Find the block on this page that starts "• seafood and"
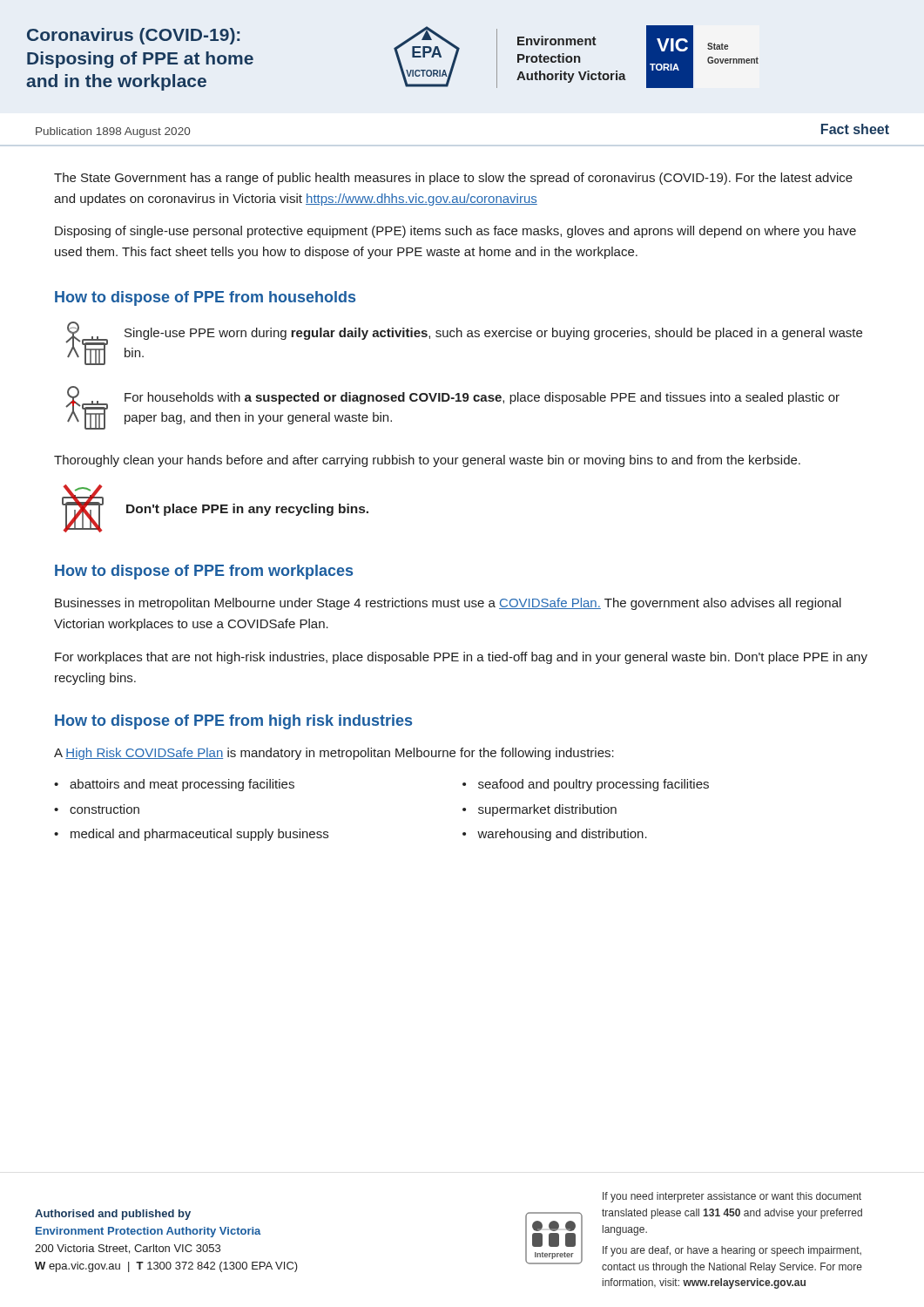924x1307 pixels. 586,784
